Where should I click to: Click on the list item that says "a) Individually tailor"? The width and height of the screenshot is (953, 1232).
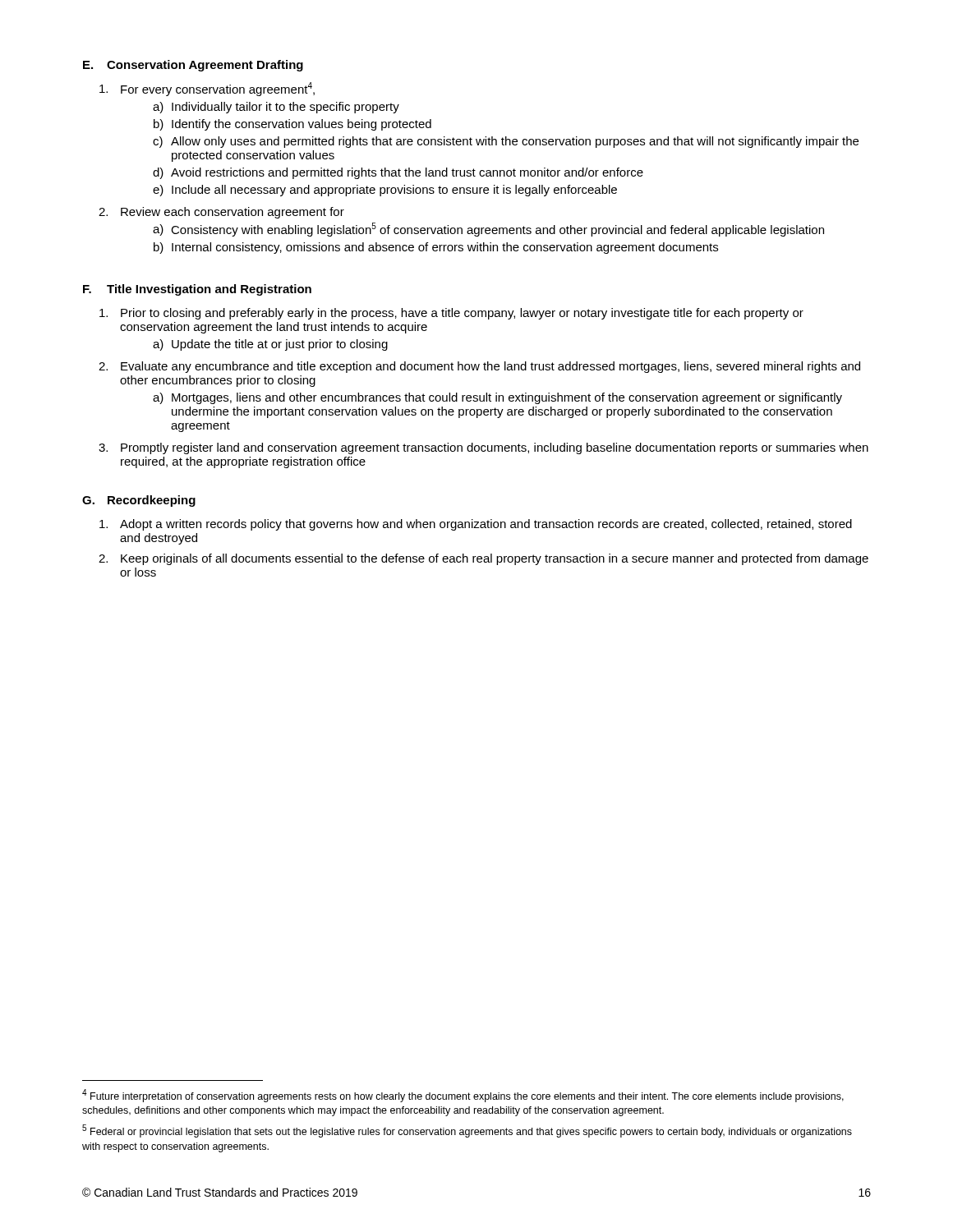(x=276, y=106)
